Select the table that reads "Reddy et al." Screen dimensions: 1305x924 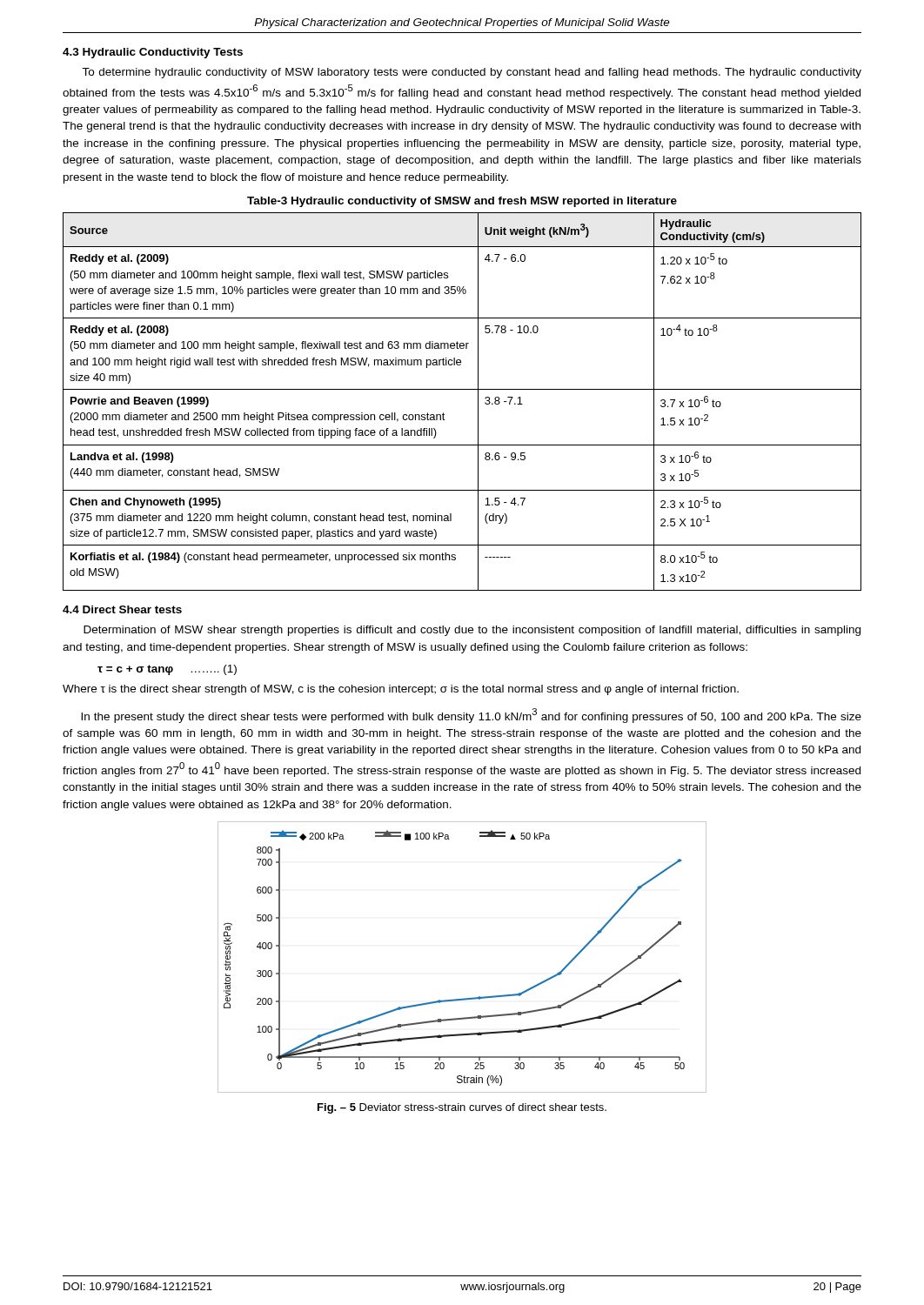point(462,402)
